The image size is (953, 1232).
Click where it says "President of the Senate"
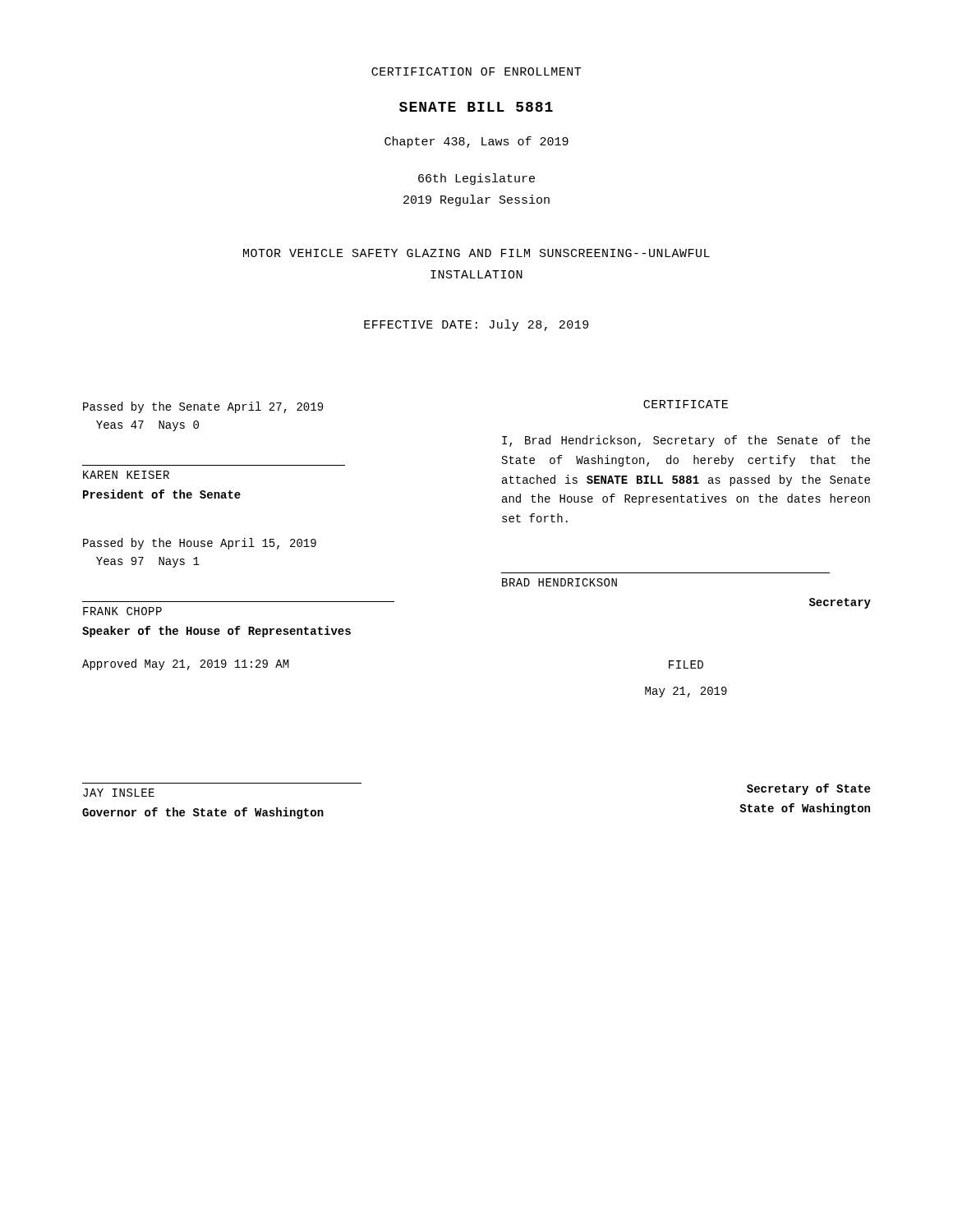tap(162, 495)
